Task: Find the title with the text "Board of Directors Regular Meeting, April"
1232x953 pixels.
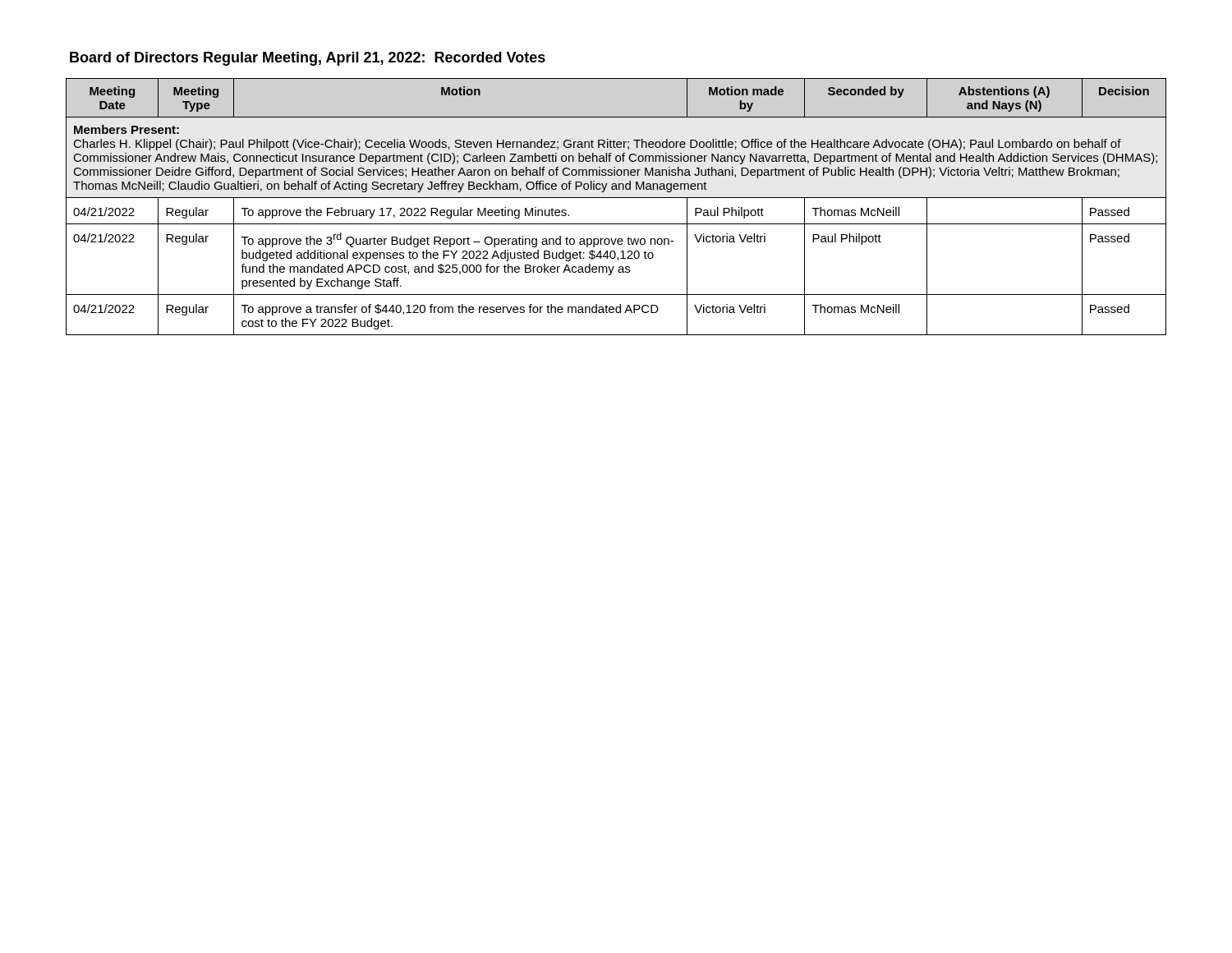Action: pyautogui.click(x=307, y=58)
